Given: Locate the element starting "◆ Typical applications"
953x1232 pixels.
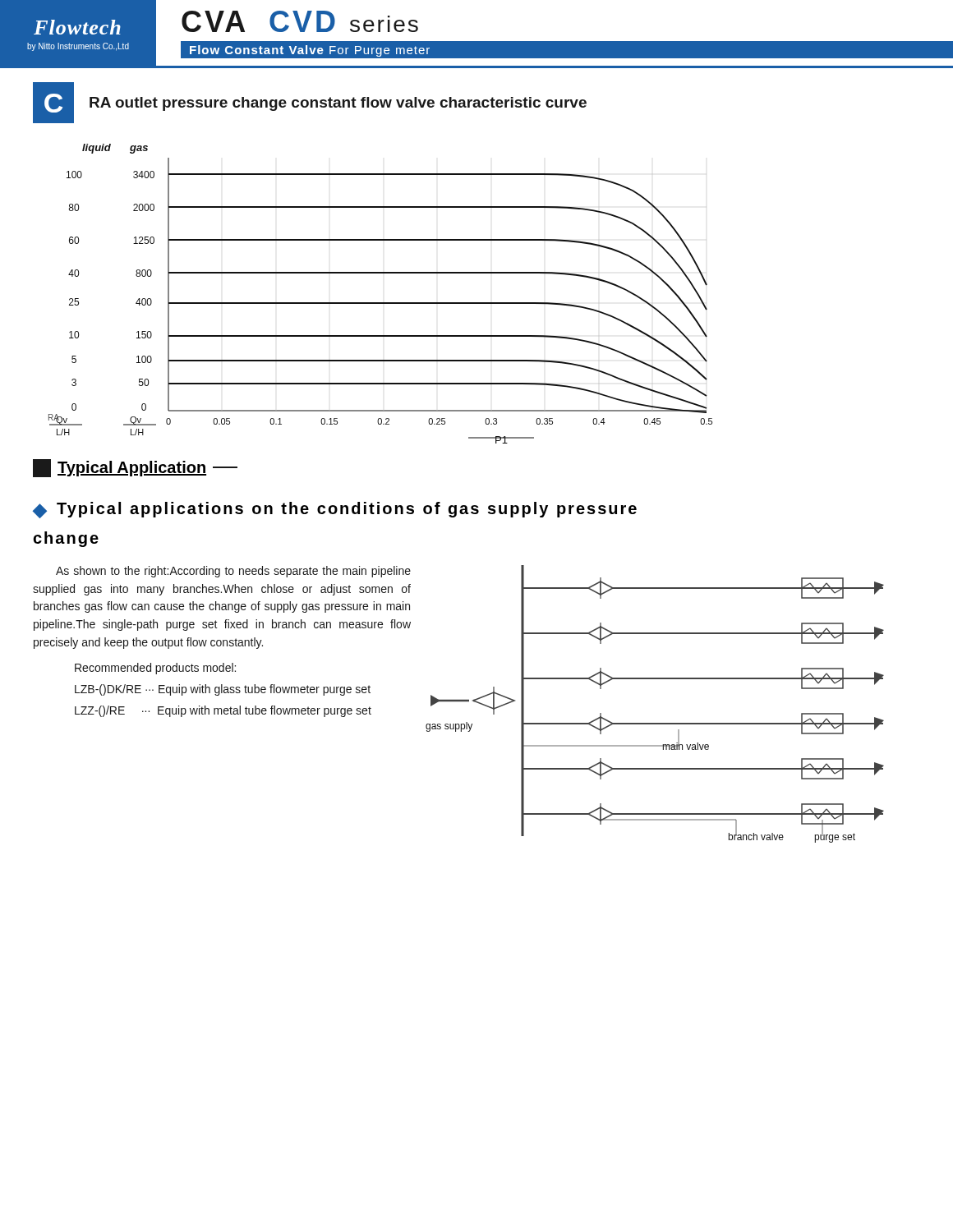Looking at the screenshot, I should (x=336, y=510).
